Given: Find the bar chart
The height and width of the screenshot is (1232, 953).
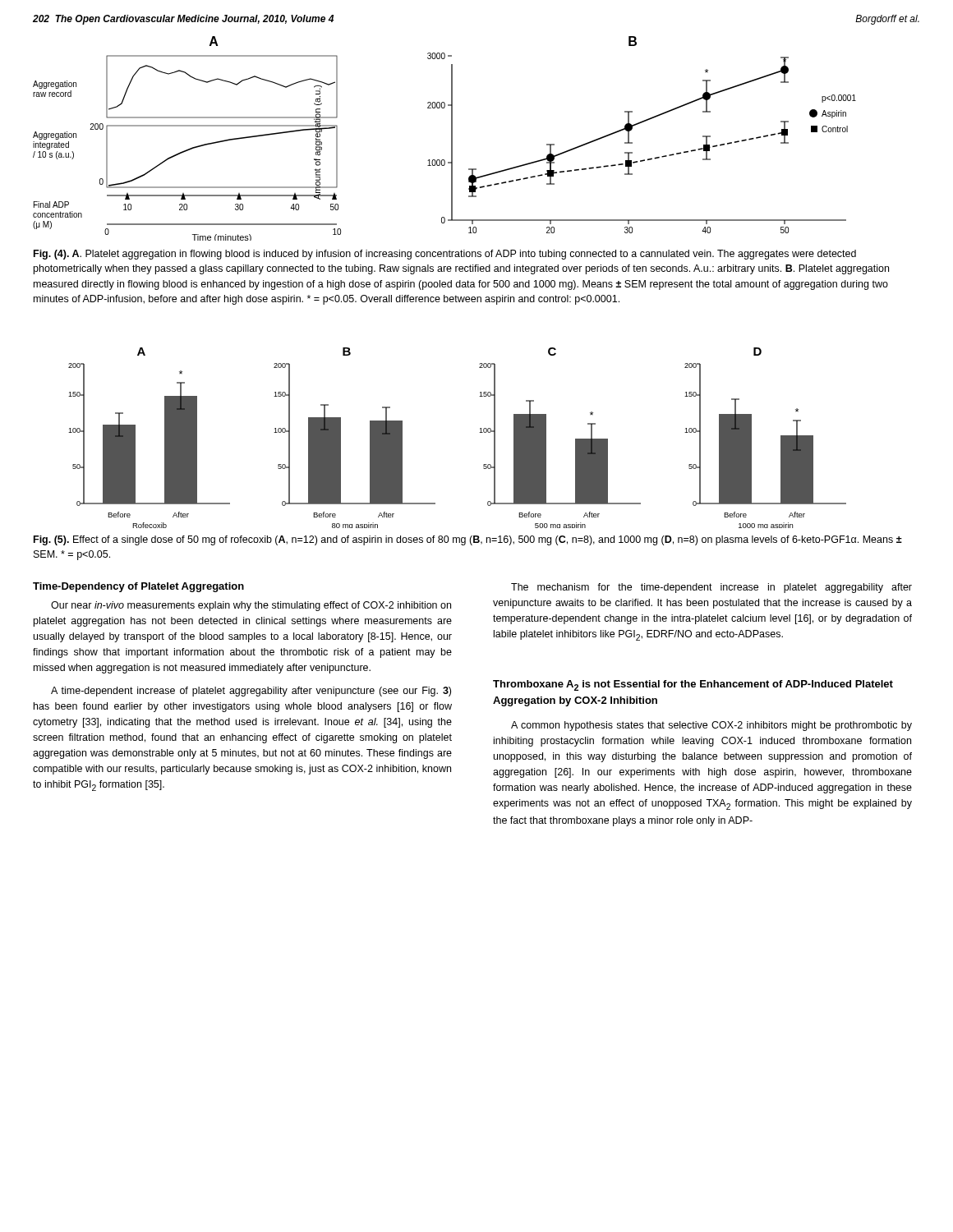Looking at the screenshot, I should (476, 436).
